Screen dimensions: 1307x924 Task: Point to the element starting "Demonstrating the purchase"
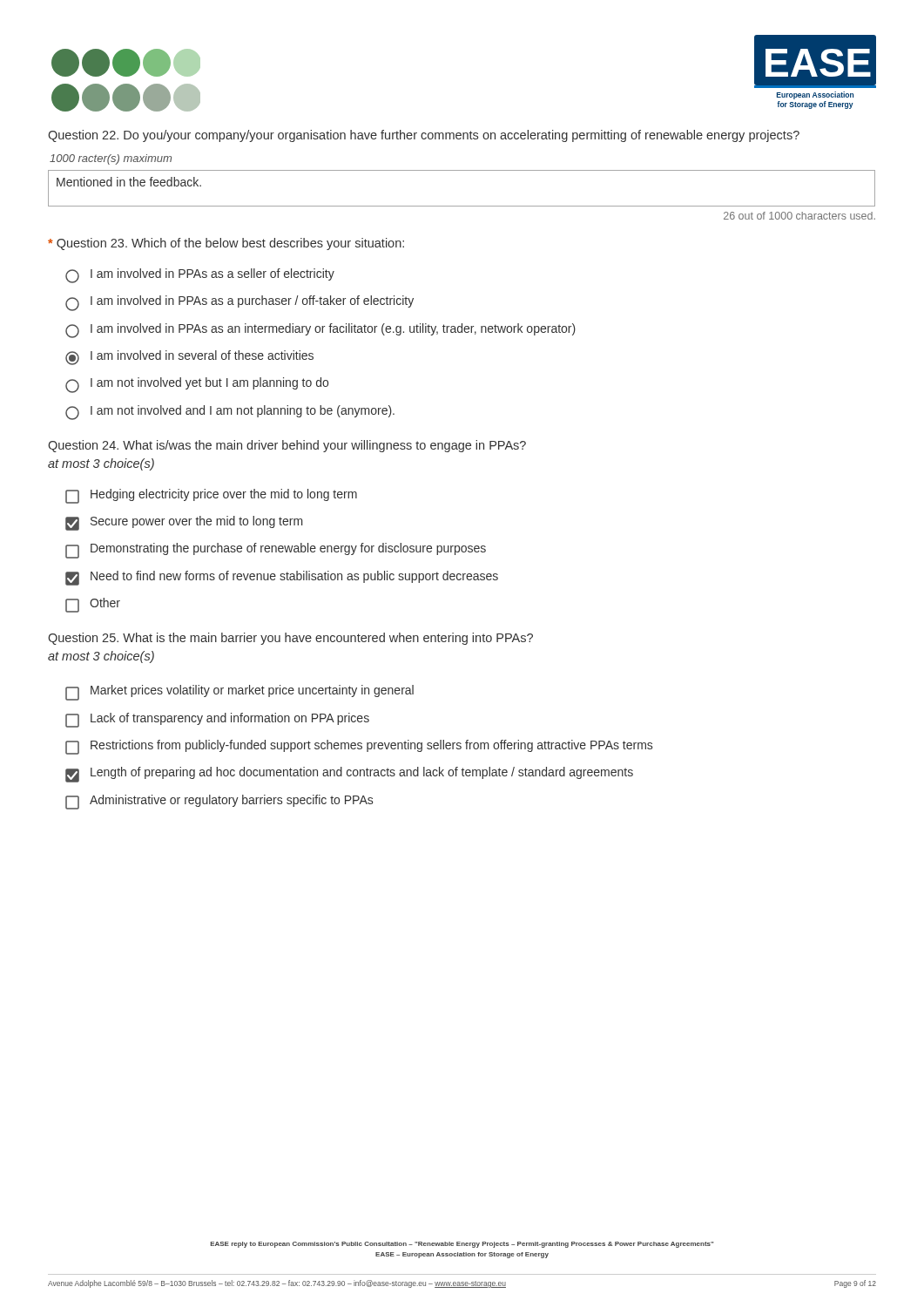click(276, 550)
